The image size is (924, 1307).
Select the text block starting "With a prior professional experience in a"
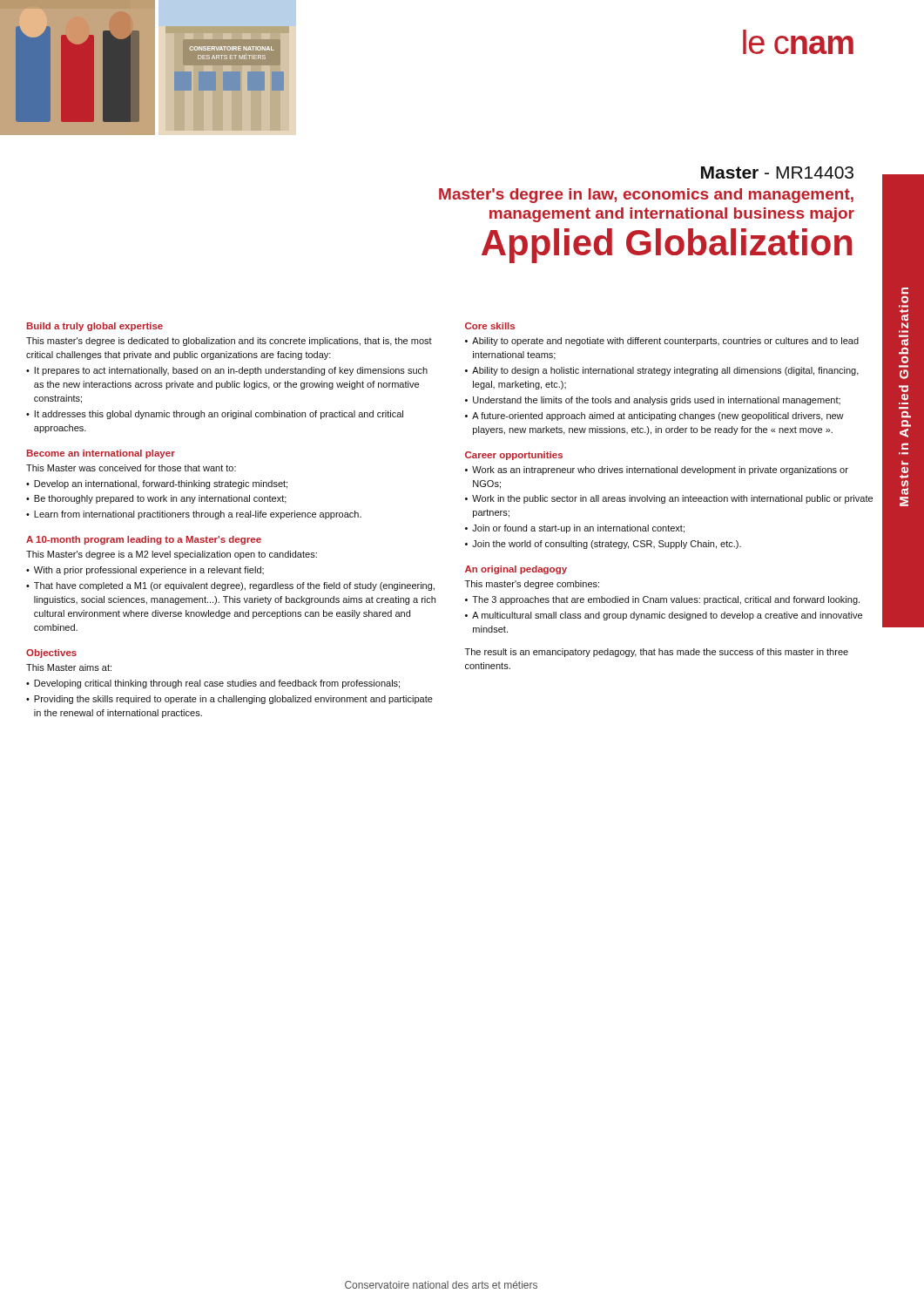click(x=235, y=571)
